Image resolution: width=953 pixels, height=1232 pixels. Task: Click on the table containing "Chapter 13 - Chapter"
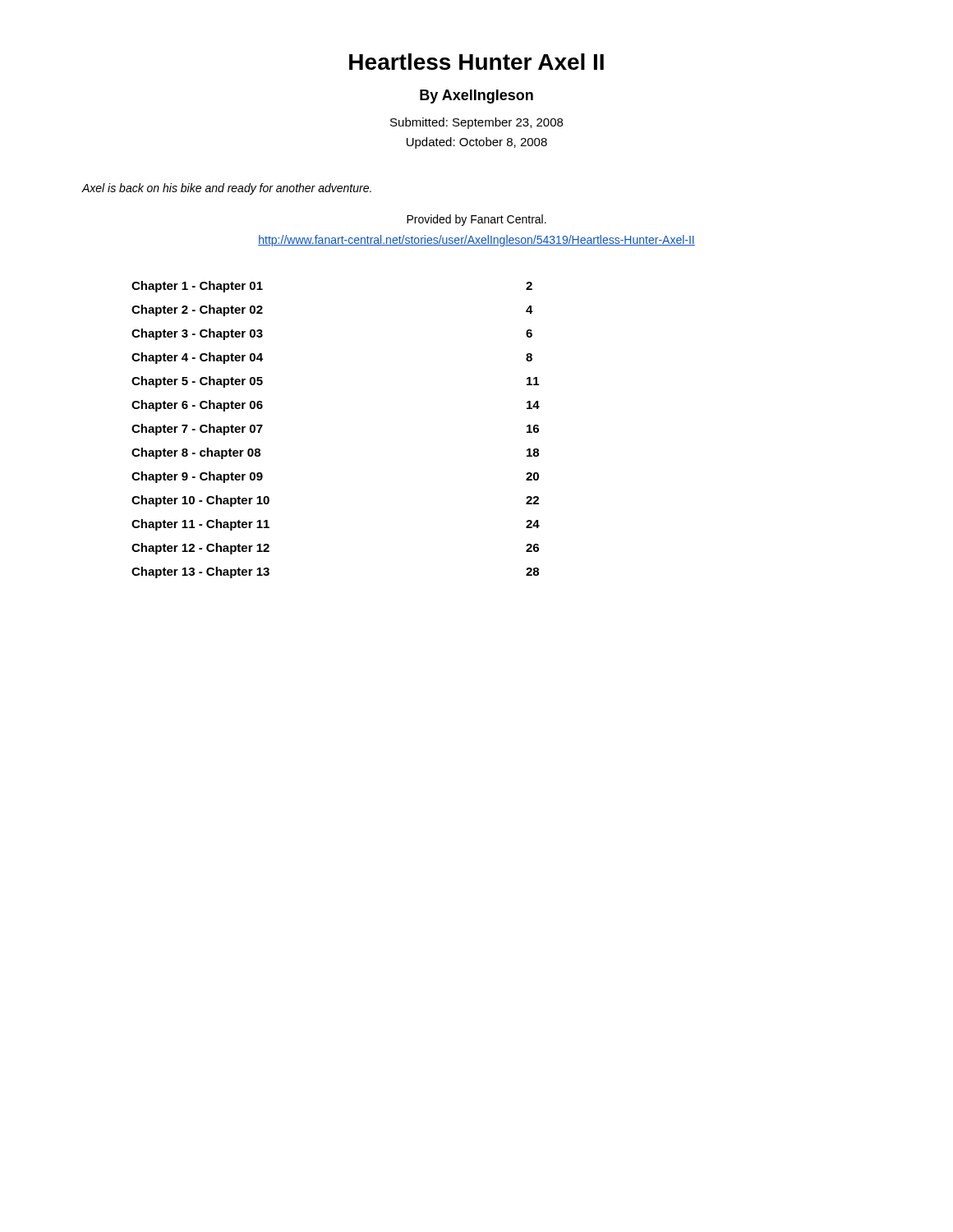pos(476,429)
